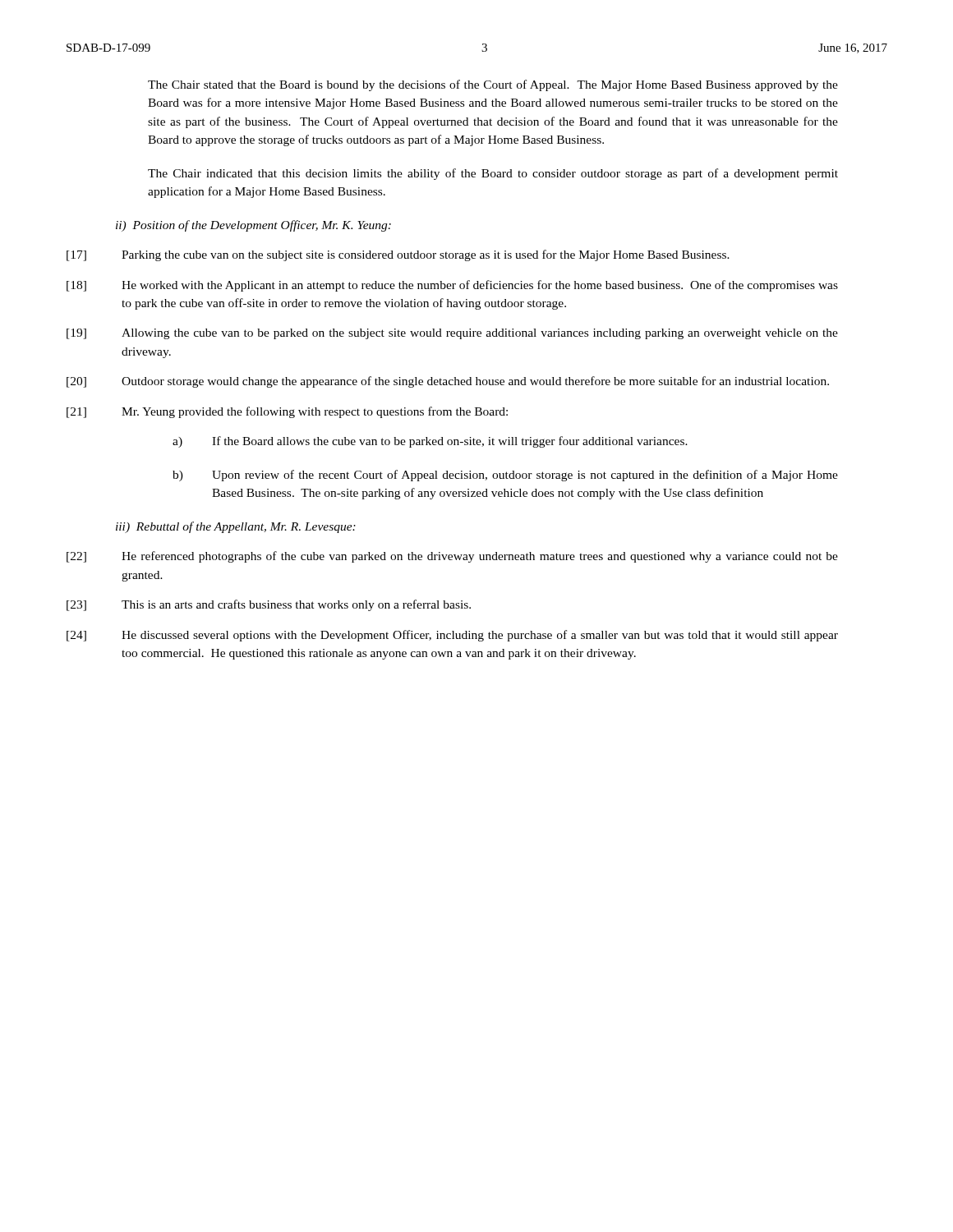Click on the text block containing "The Chair stated"
The image size is (953, 1232).
[x=493, y=112]
